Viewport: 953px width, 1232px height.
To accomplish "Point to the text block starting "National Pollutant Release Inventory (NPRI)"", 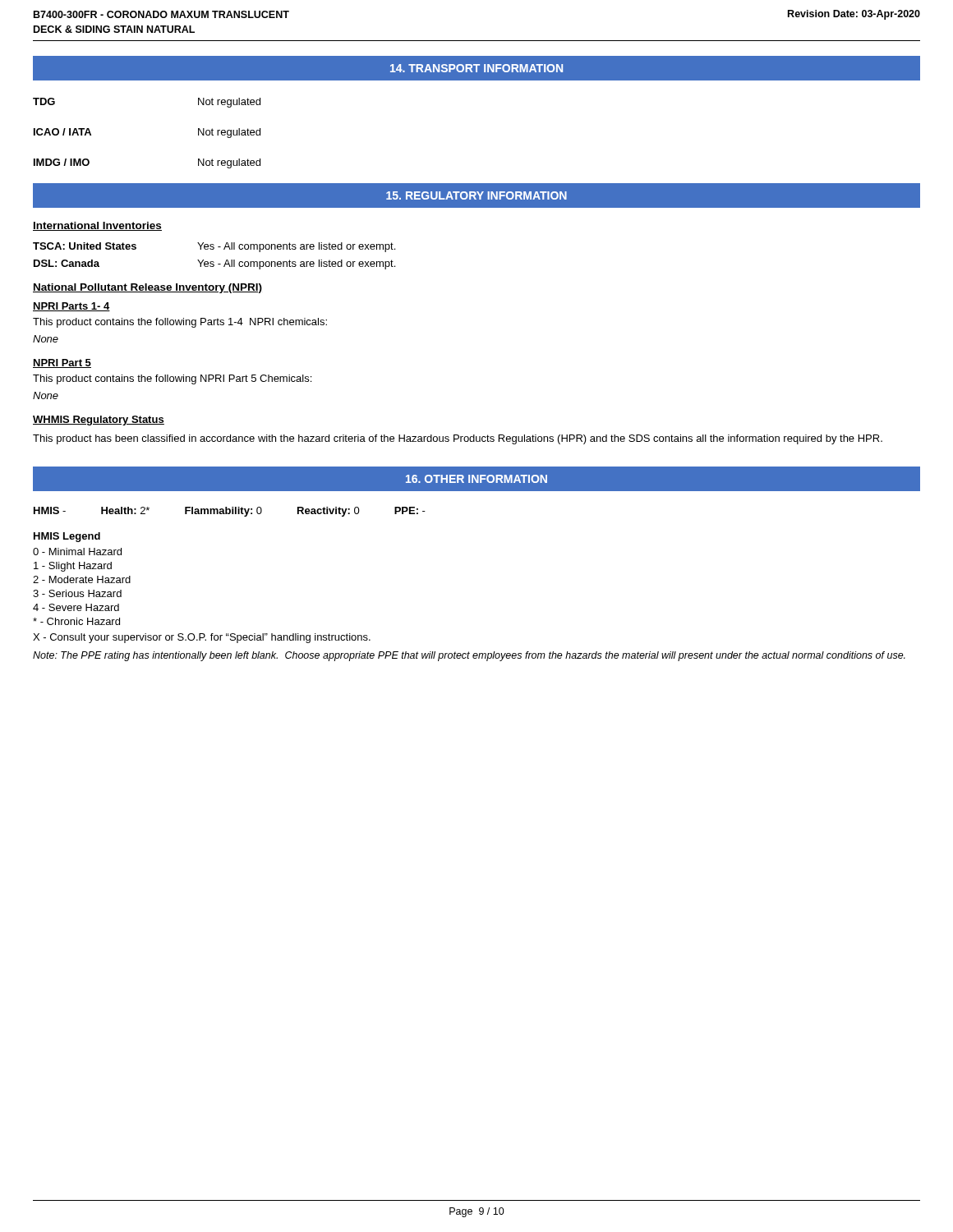I will (x=148, y=287).
